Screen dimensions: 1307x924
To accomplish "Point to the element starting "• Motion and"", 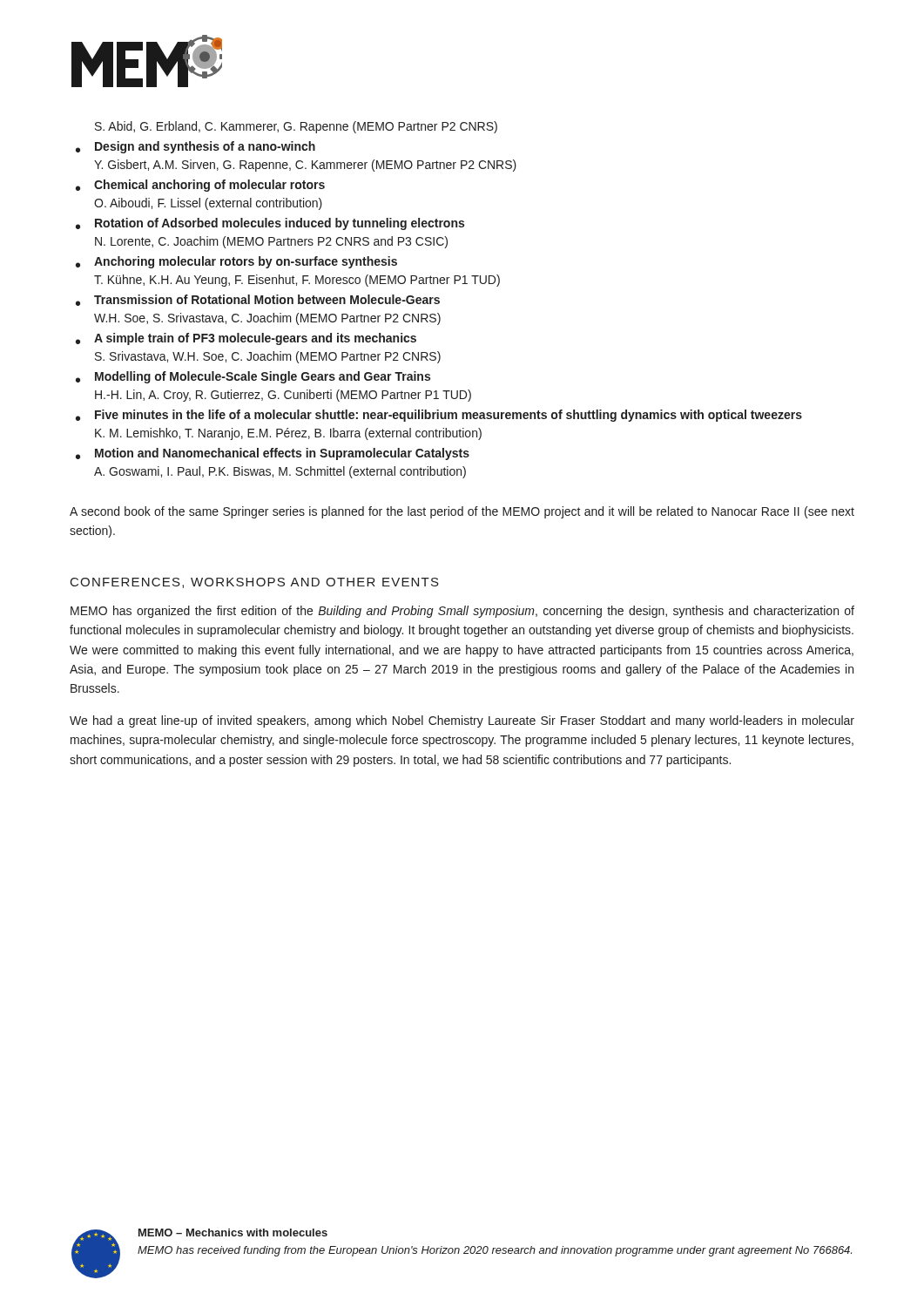I will click(x=465, y=463).
